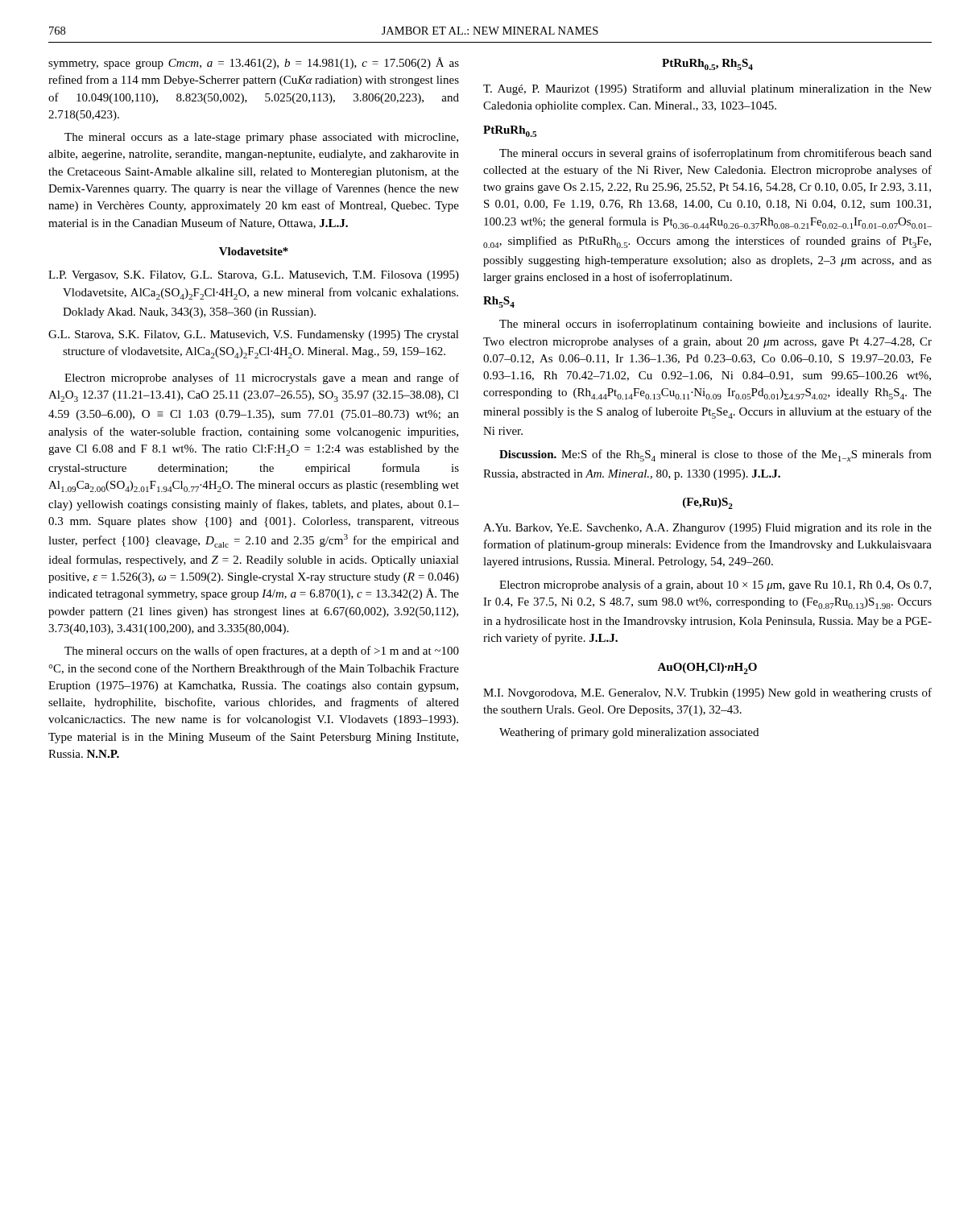This screenshot has width=980, height=1208.
Task: Navigate to the passage starting "Discussion. Me:S of"
Action: [707, 464]
